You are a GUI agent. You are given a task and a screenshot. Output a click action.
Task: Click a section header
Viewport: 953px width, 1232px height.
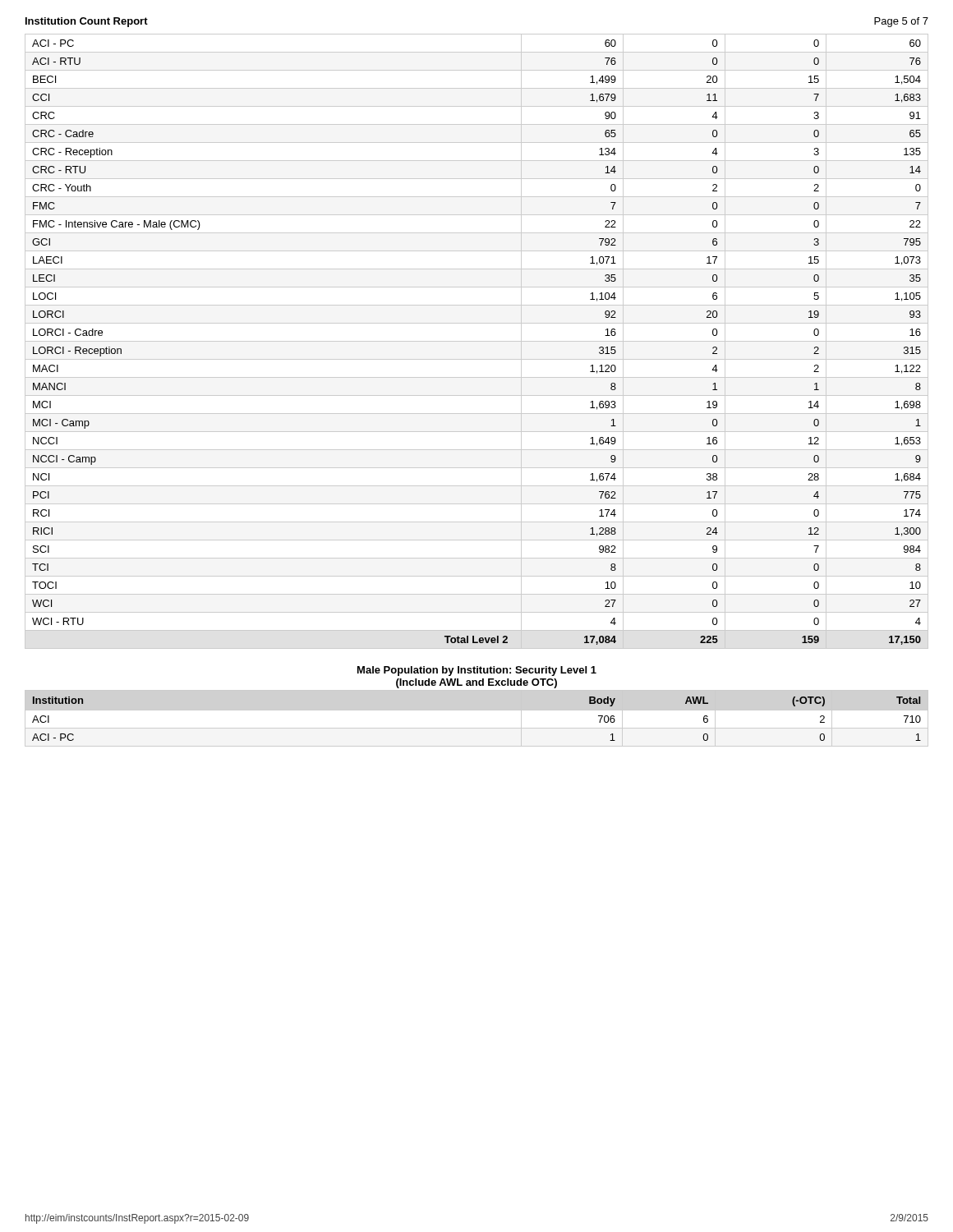pos(476,676)
